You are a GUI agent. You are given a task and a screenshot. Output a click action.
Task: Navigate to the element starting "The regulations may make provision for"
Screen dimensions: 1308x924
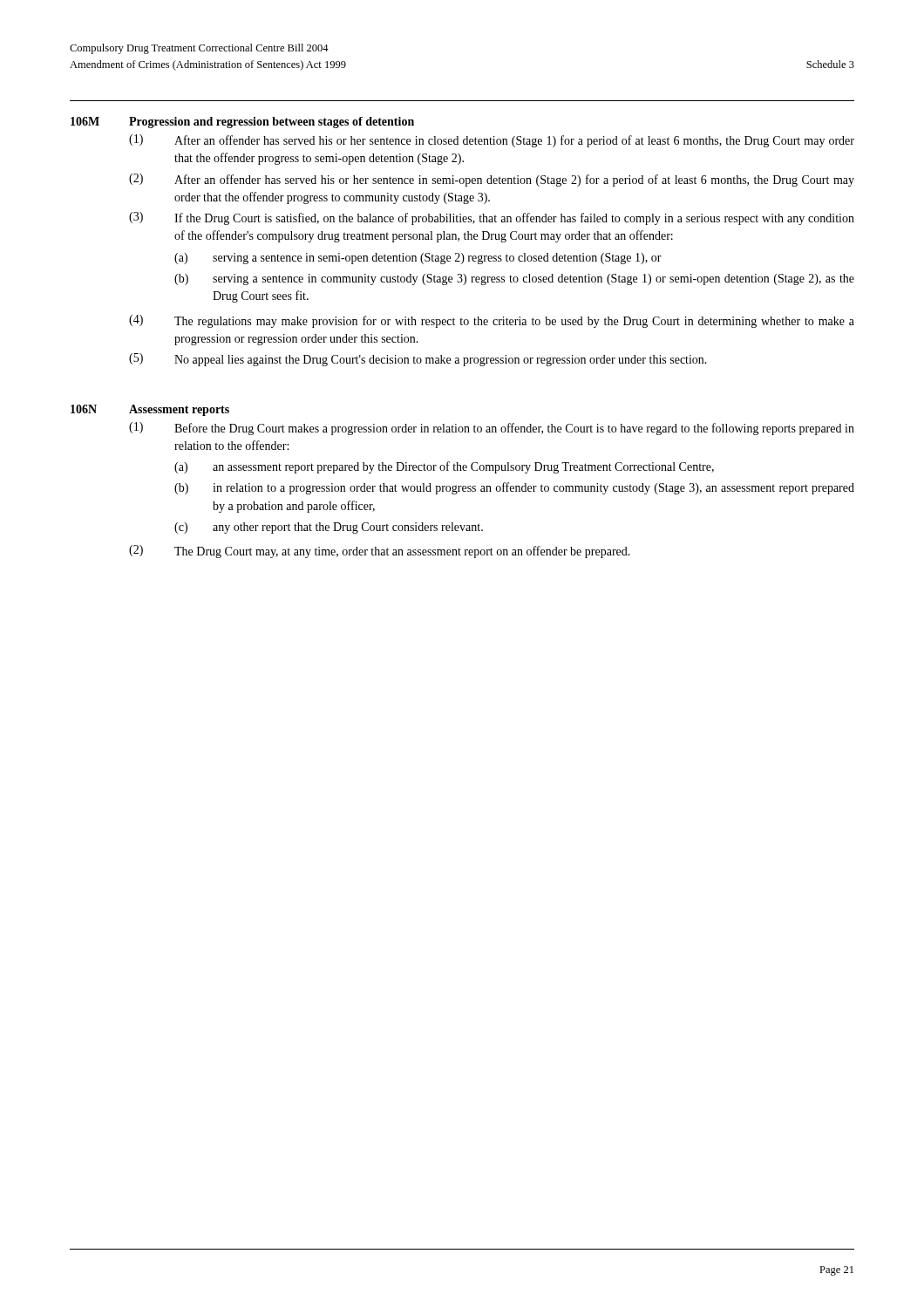coord(514,330)
